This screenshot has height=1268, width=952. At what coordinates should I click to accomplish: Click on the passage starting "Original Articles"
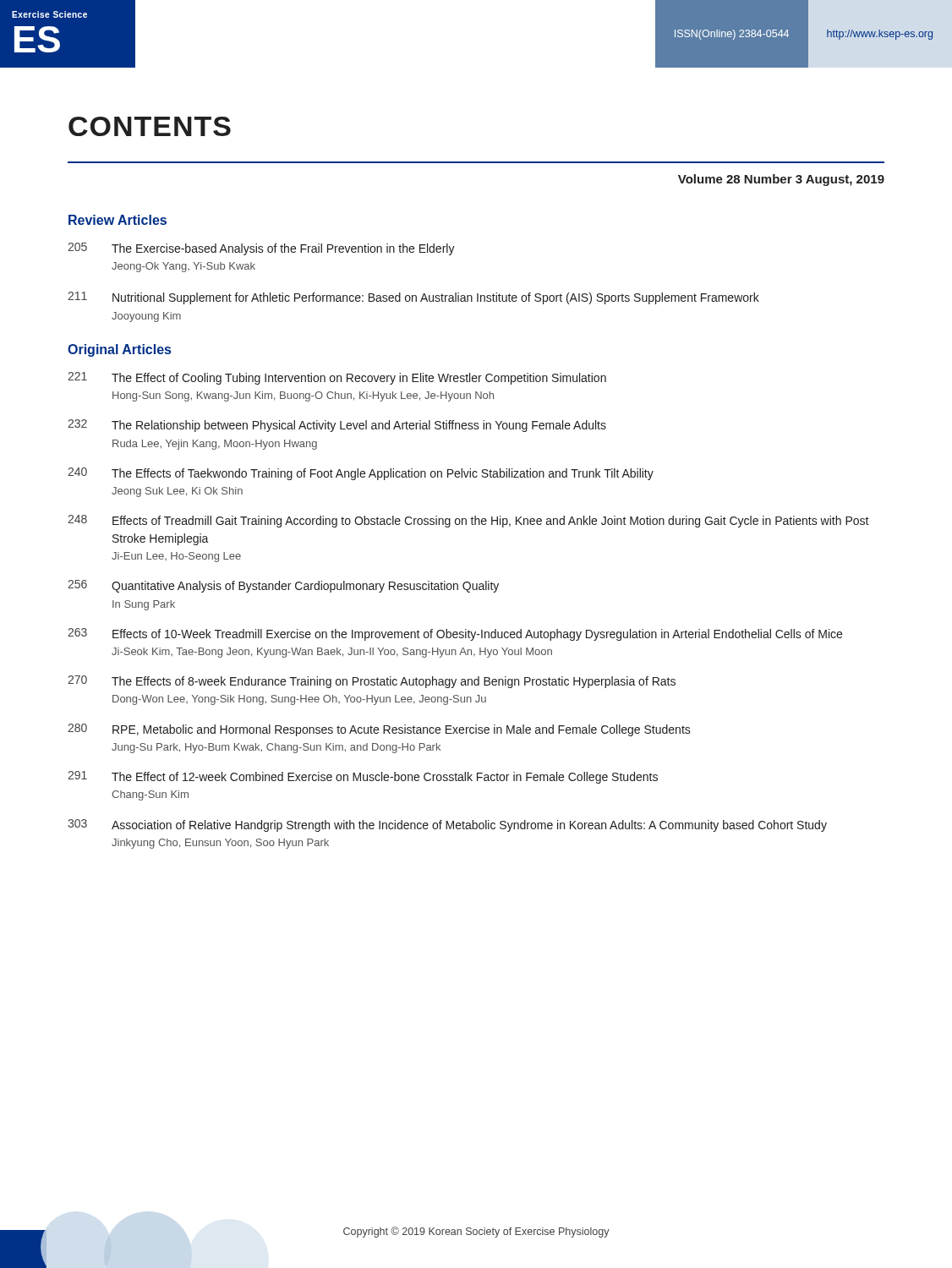(120, 350)
